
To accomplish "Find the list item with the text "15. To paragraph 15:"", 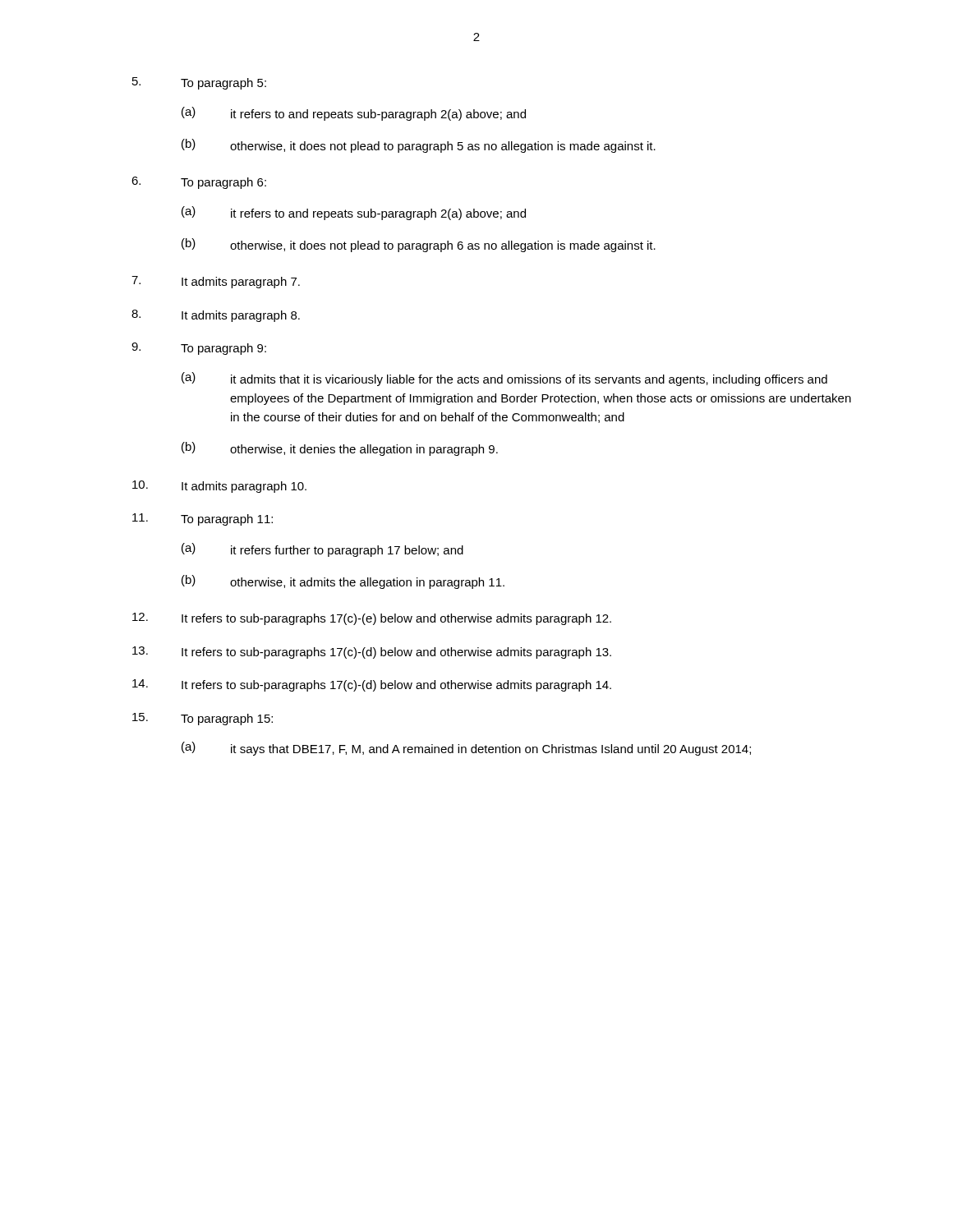I will [x=203, y=719].
